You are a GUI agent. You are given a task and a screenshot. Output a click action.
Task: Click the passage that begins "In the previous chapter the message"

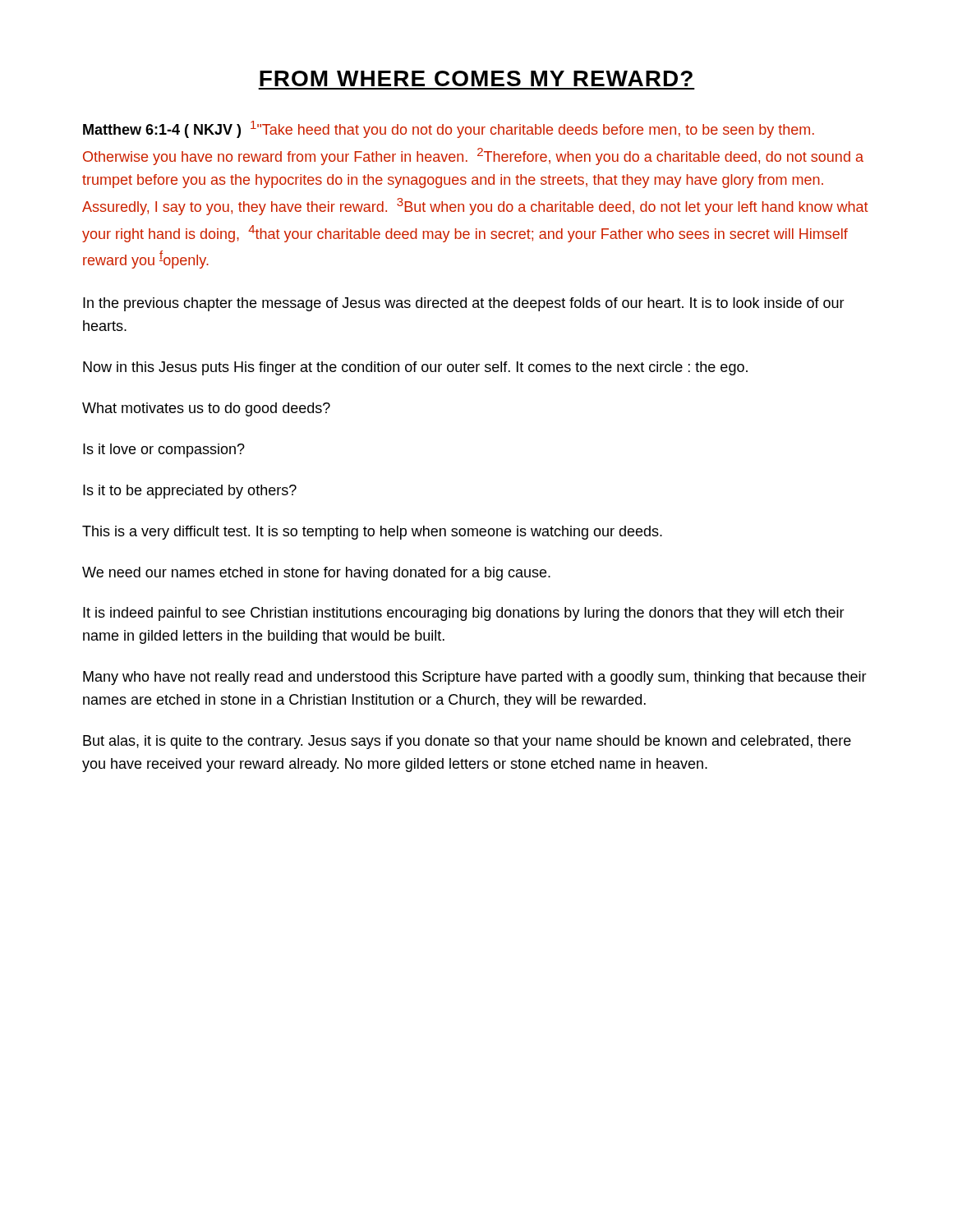(x=463, y=315)
